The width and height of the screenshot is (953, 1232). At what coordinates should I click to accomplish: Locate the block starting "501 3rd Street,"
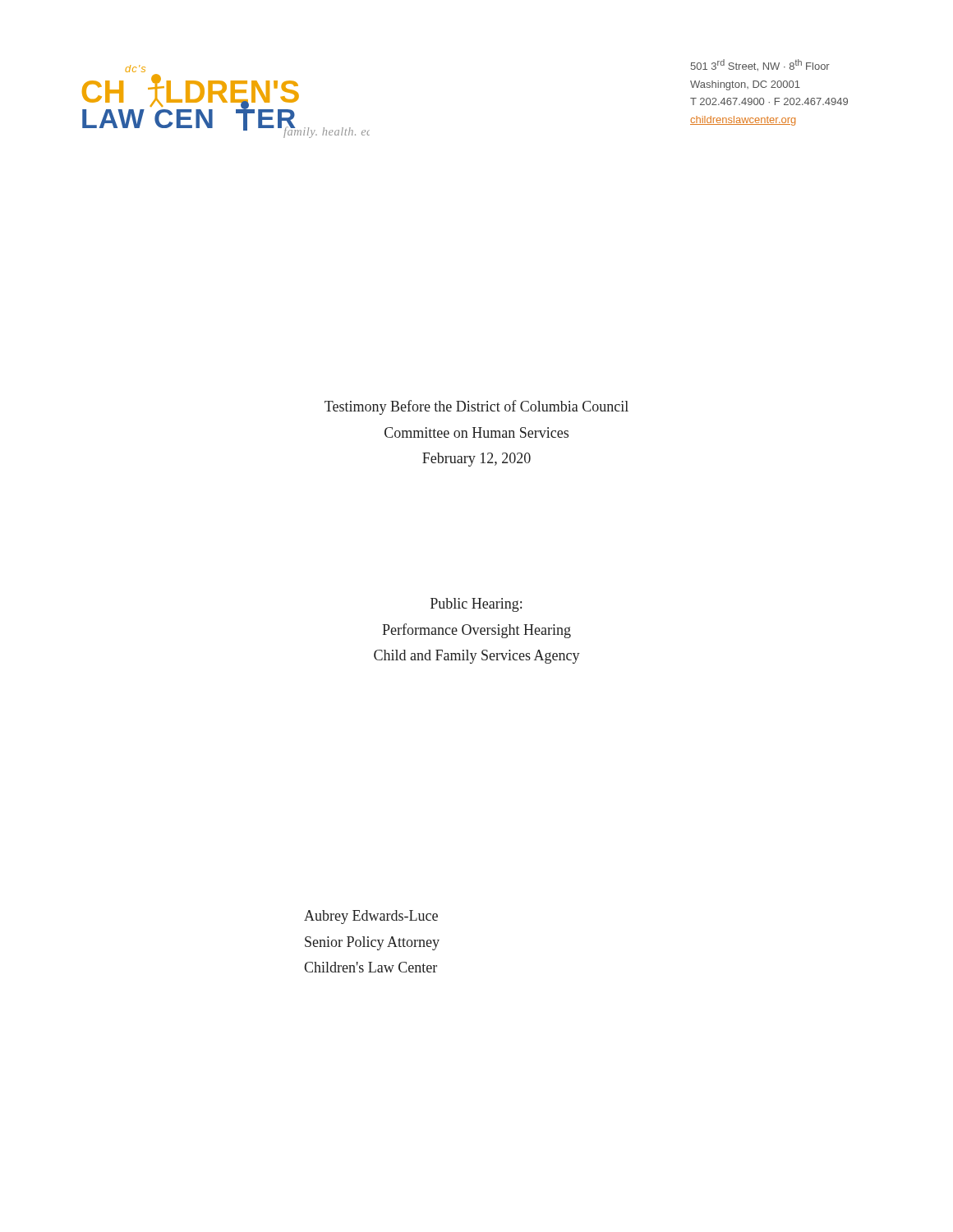tap(769, 91)
